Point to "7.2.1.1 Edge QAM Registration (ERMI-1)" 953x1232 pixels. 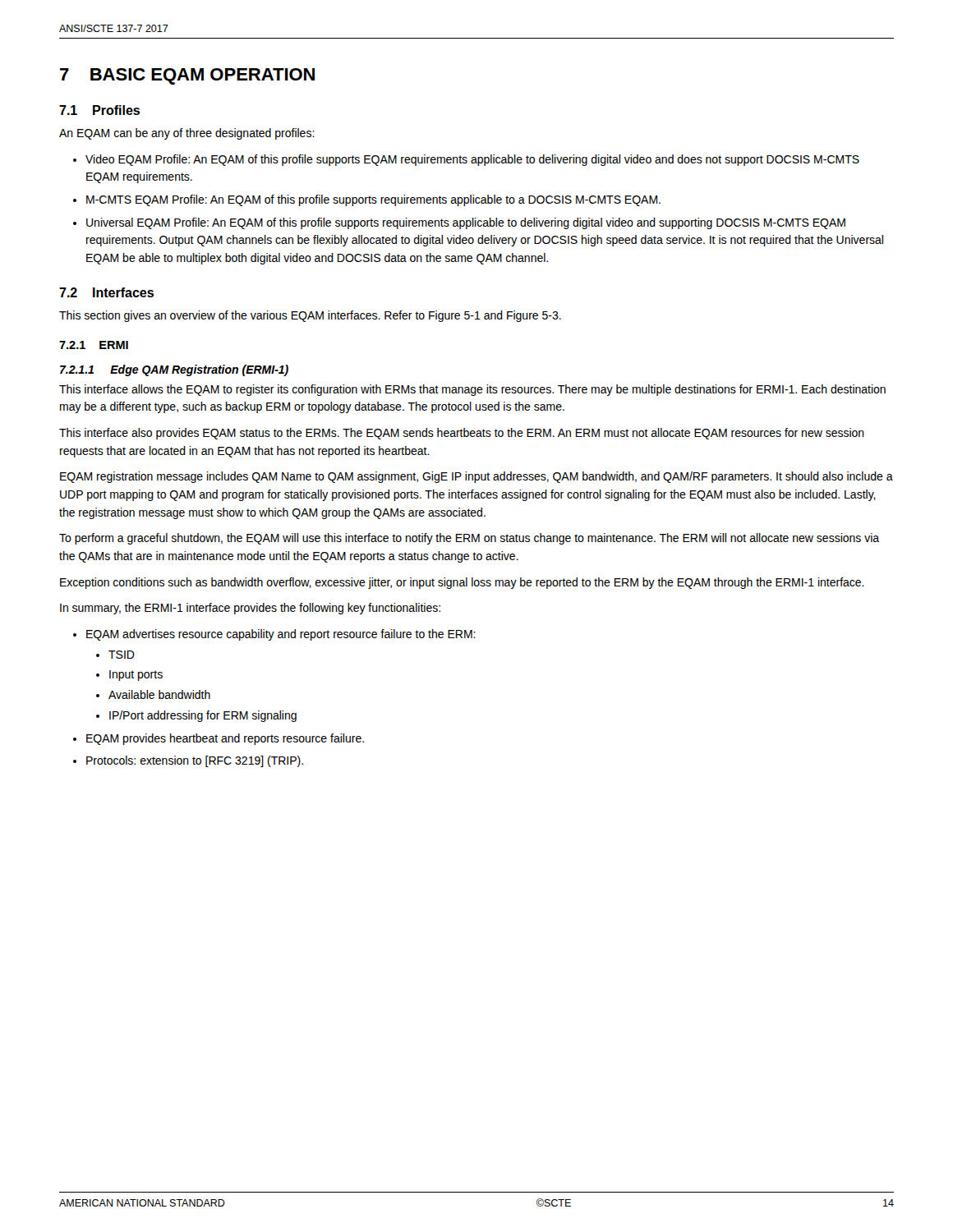pyautogui.click(x=174, y=370)
